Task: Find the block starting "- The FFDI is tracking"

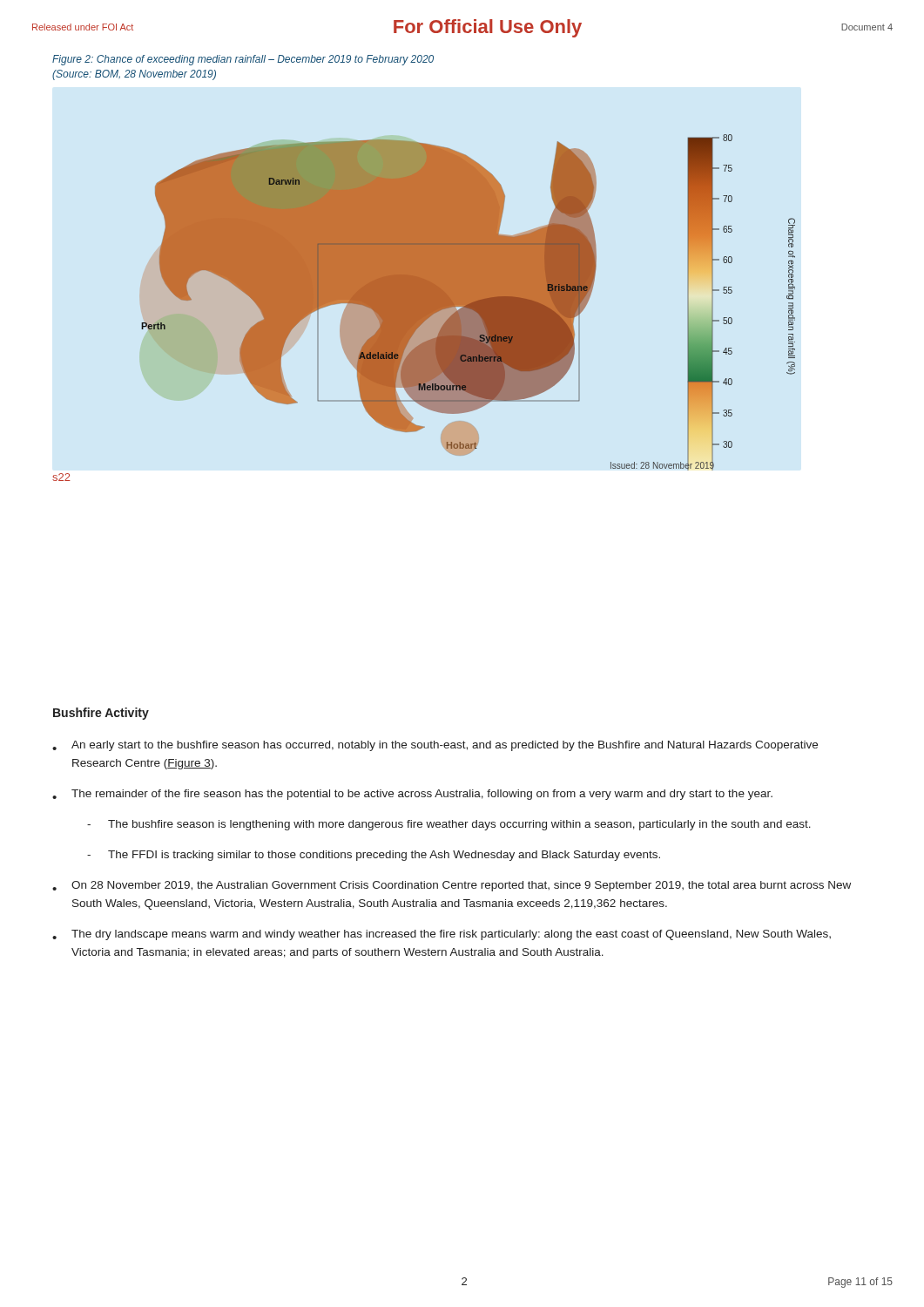Action: pos(374,855)
